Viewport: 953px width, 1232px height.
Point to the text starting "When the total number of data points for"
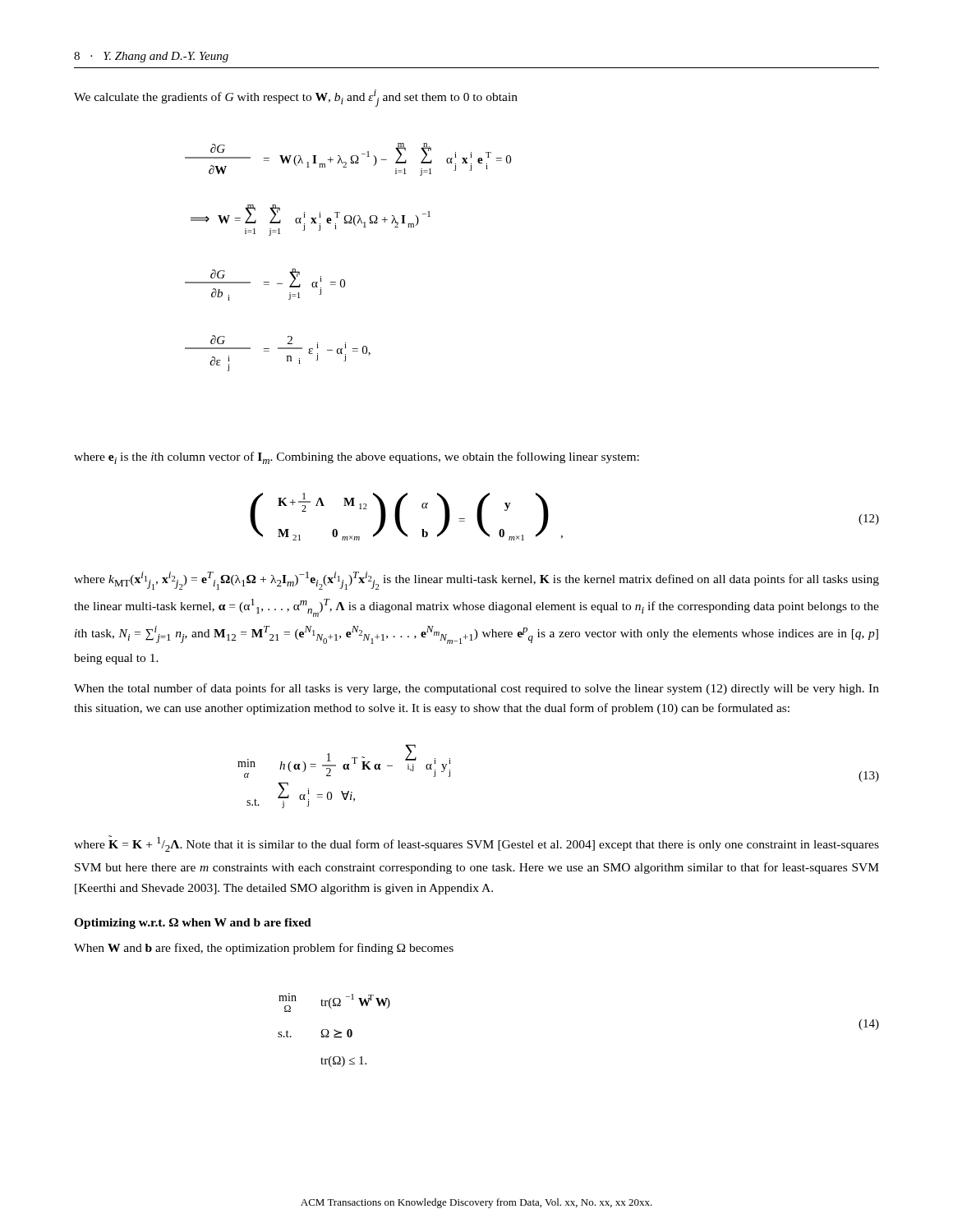click(x=476, y=698)
